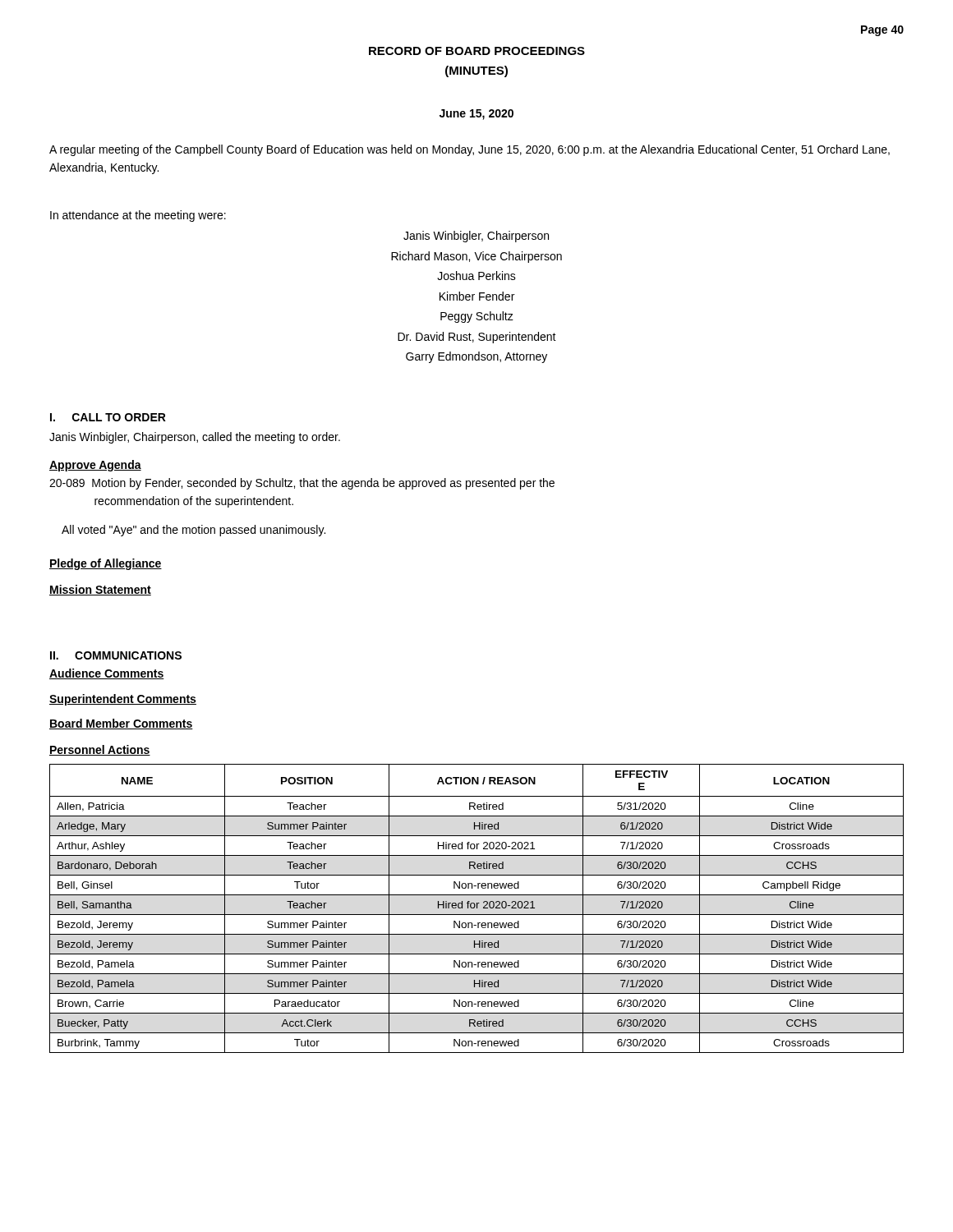The width and height of the screenshot is (953, 1232).
Task: Click where it says "Audience Comments"
Action: coord(106,673)
